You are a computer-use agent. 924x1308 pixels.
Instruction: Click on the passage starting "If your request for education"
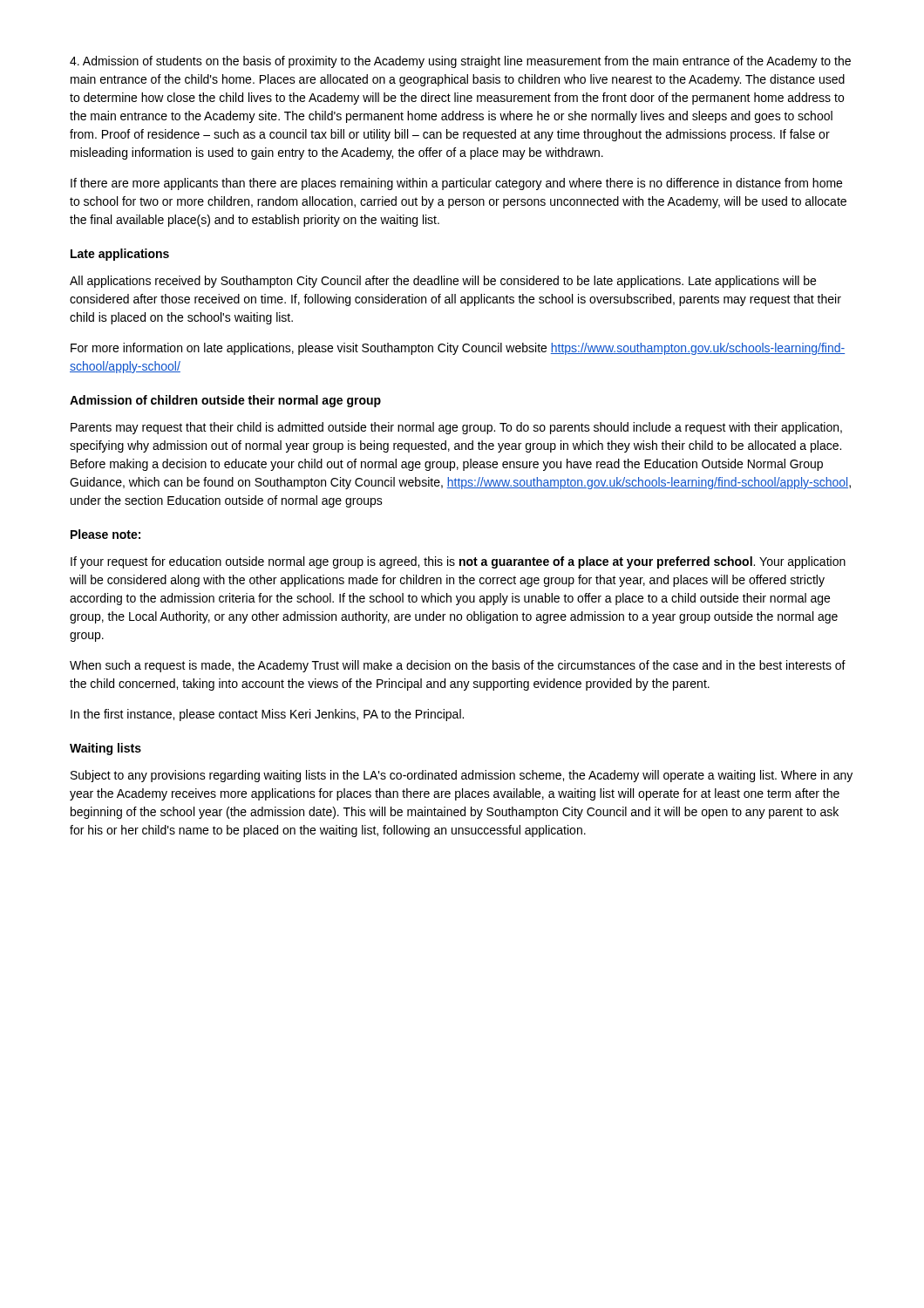tap(458, 598)
